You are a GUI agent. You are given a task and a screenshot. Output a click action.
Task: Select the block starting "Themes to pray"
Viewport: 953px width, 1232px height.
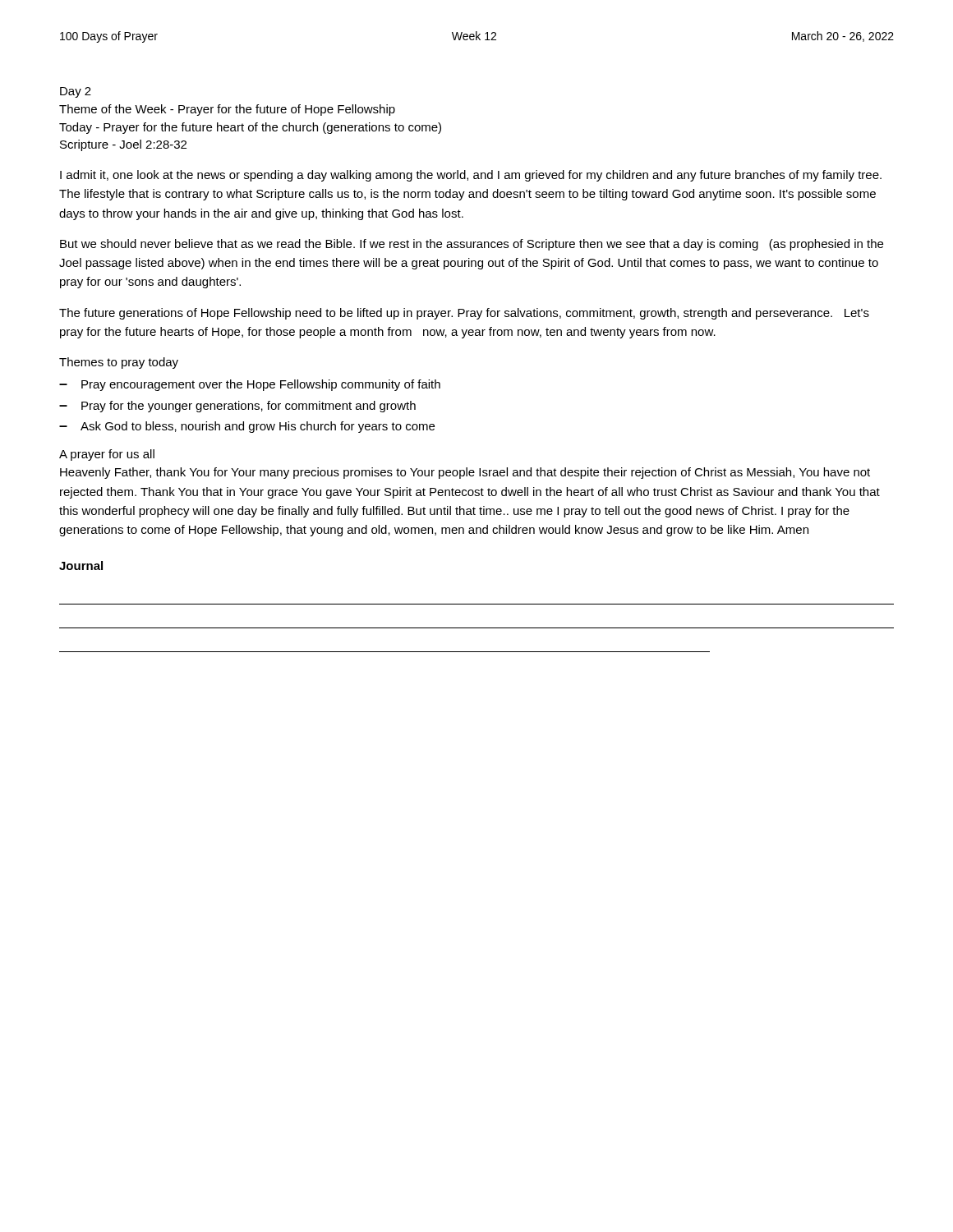119,362
